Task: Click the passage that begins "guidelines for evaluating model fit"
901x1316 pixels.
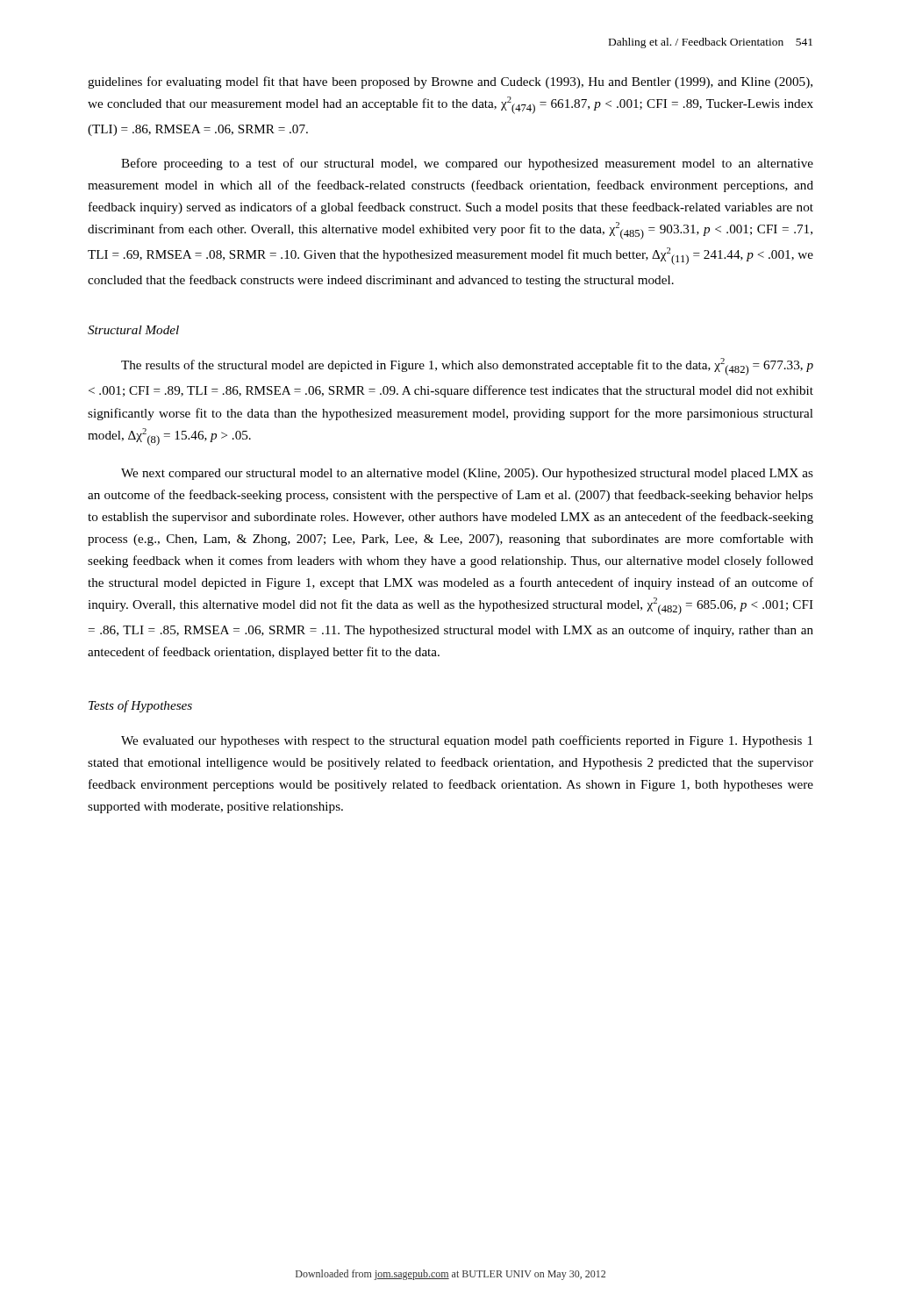Action: click(450, 105)
